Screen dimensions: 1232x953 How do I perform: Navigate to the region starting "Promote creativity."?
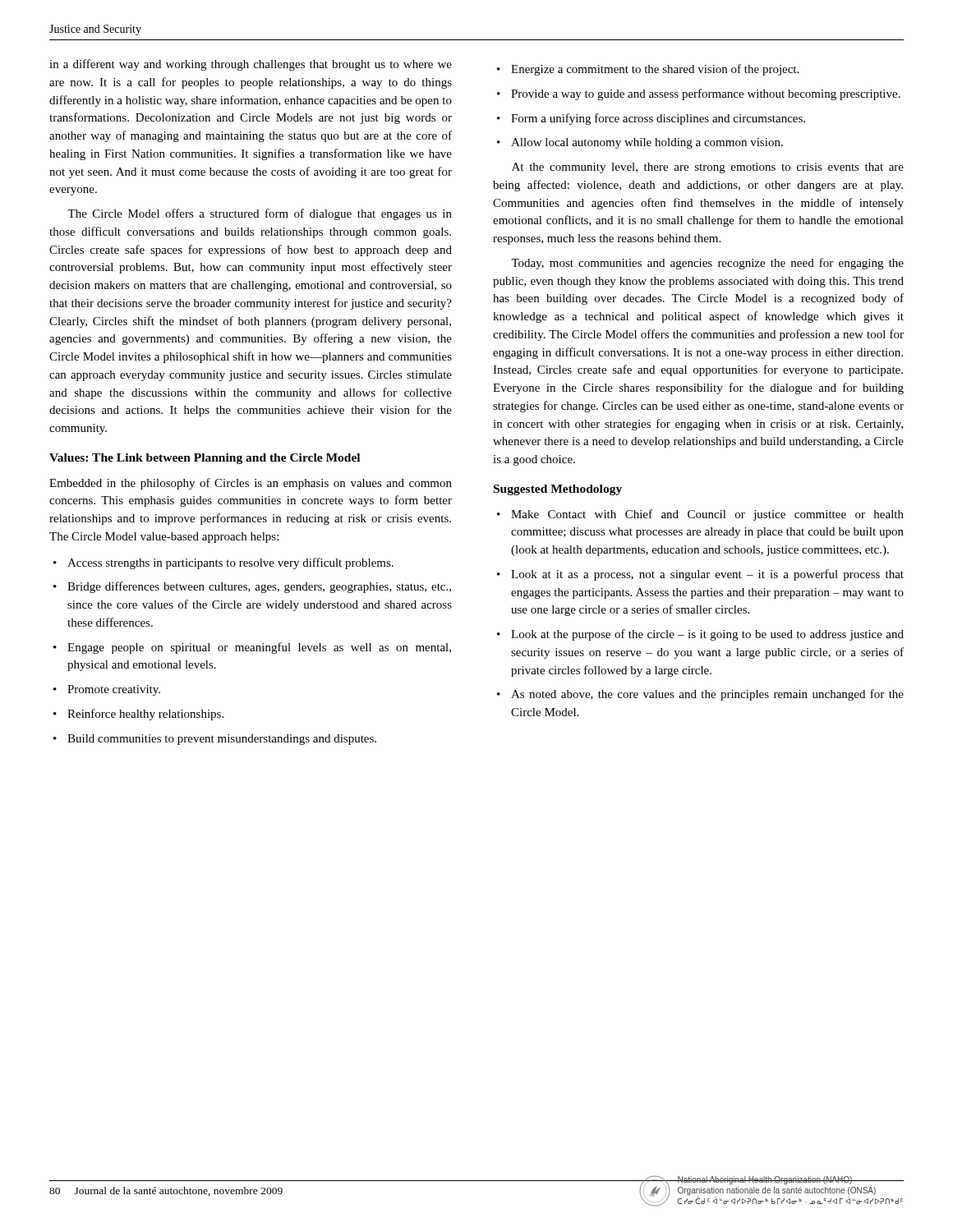pyautogui.click(x=114, y=689)
